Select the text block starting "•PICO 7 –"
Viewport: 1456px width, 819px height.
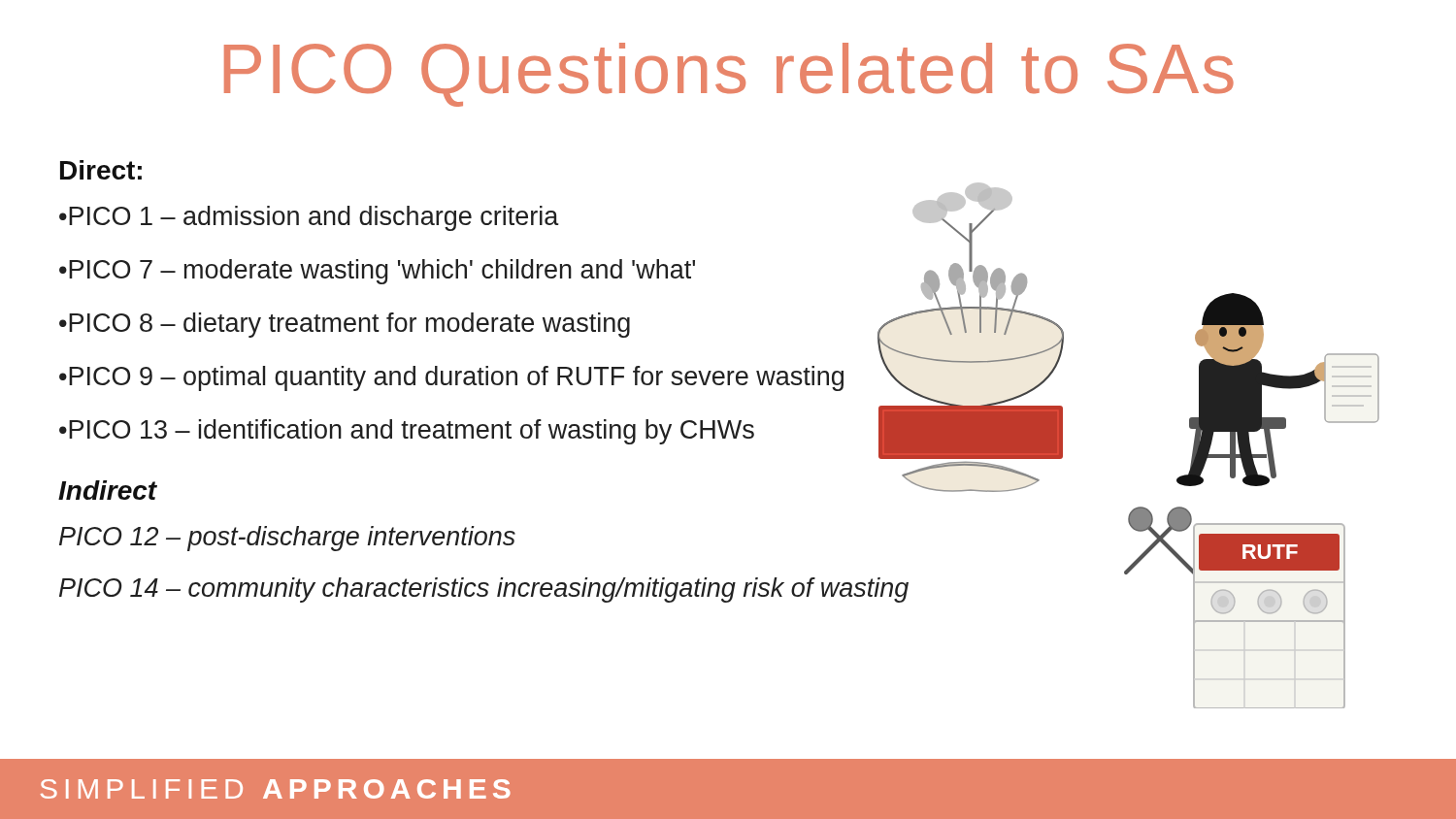pos(377,270)
